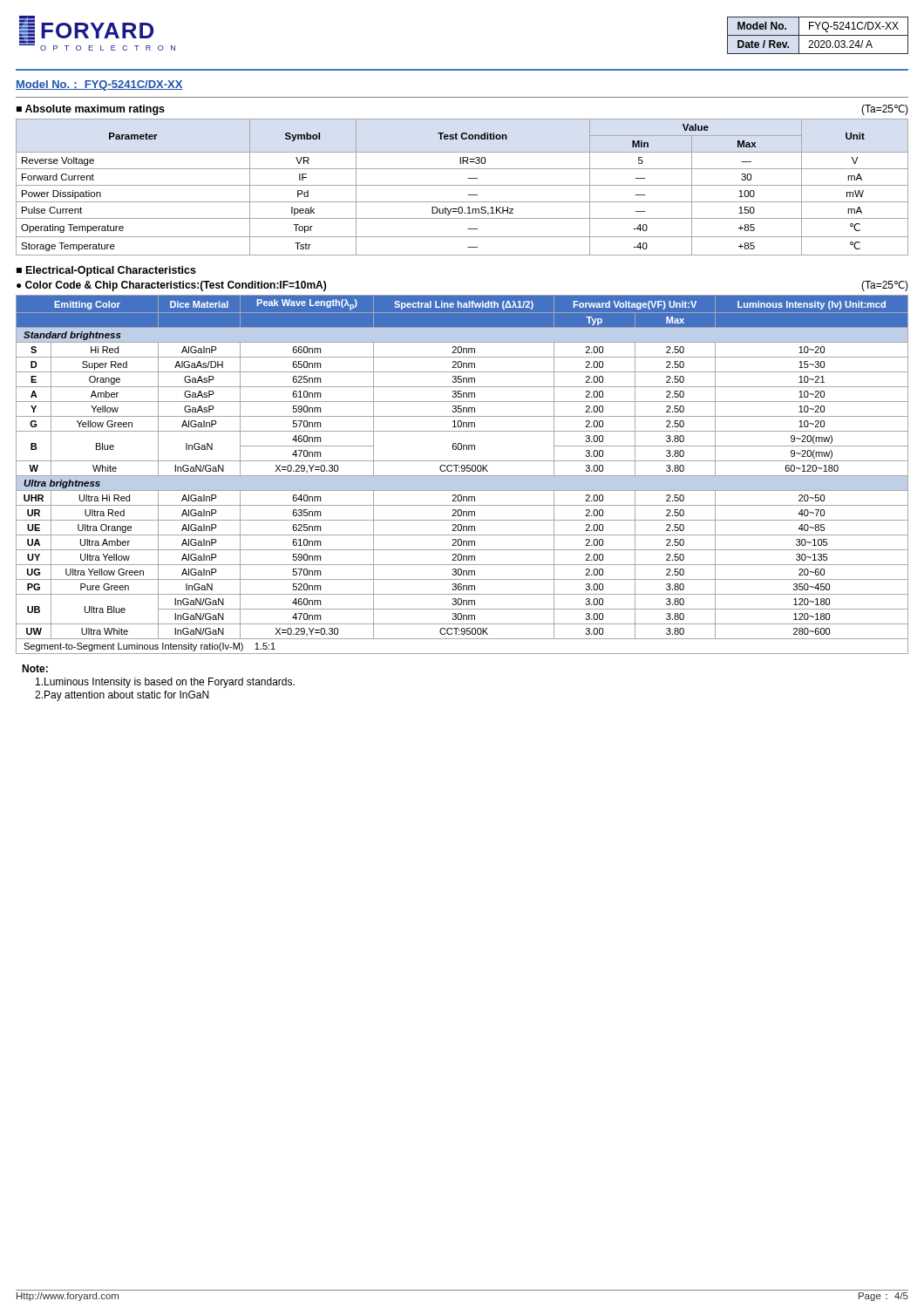Point to the region starting "■ Electrical-Optical Characteristics"
The height and width of the screenshot is (1308, 924).
tap(106, 270)
